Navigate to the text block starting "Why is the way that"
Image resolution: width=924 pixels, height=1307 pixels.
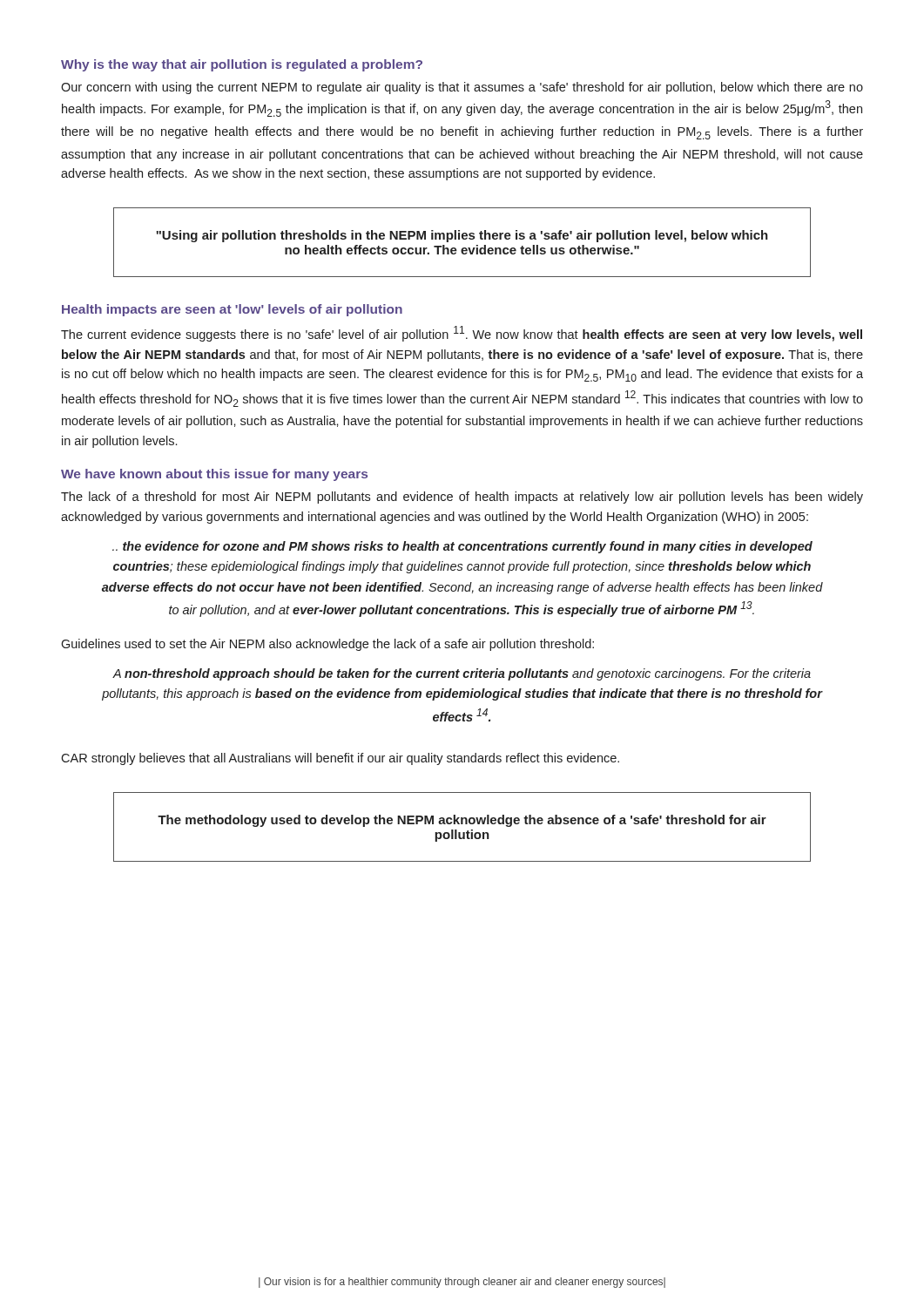point(242,64)
